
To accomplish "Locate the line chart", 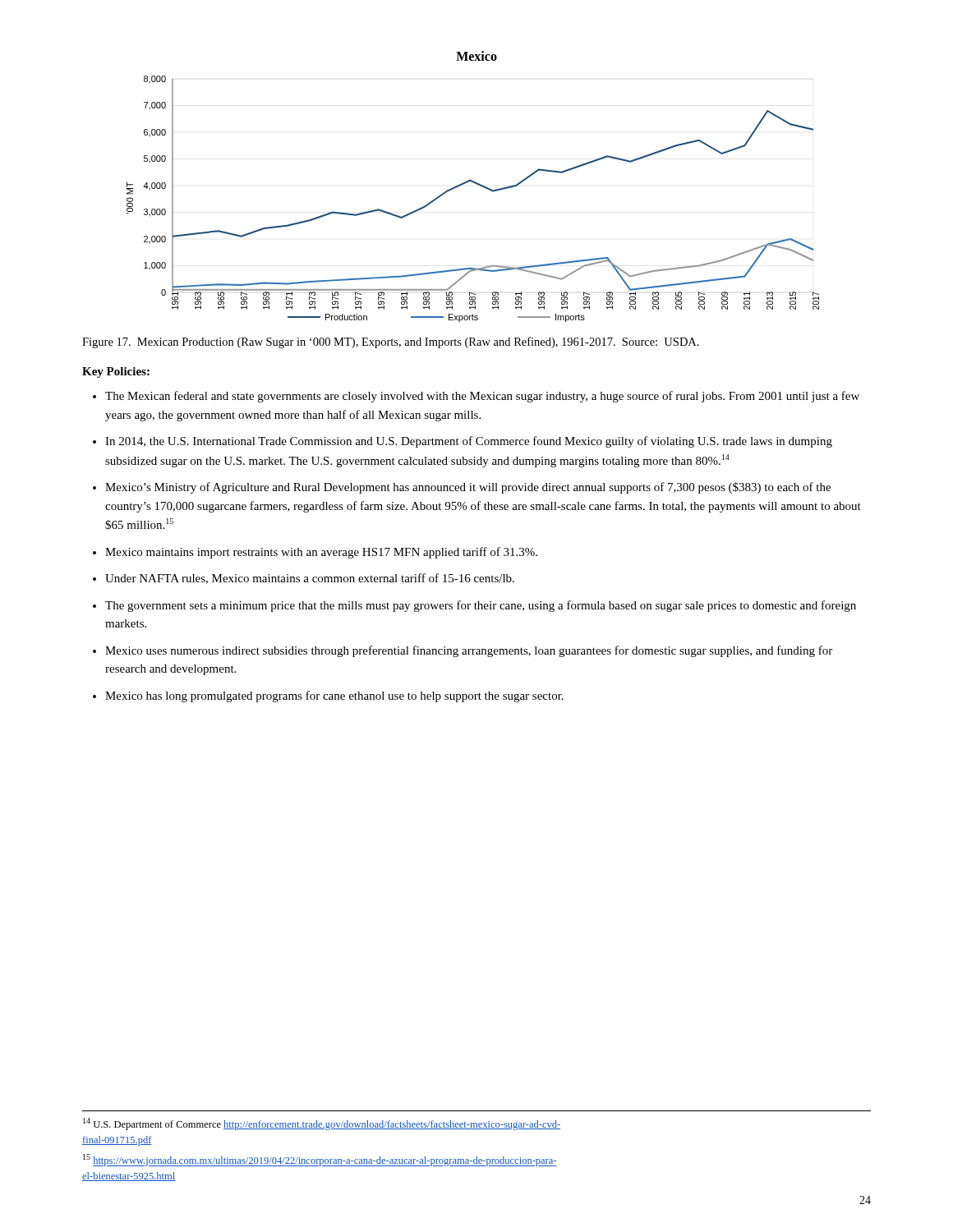I will click(476, 198).
